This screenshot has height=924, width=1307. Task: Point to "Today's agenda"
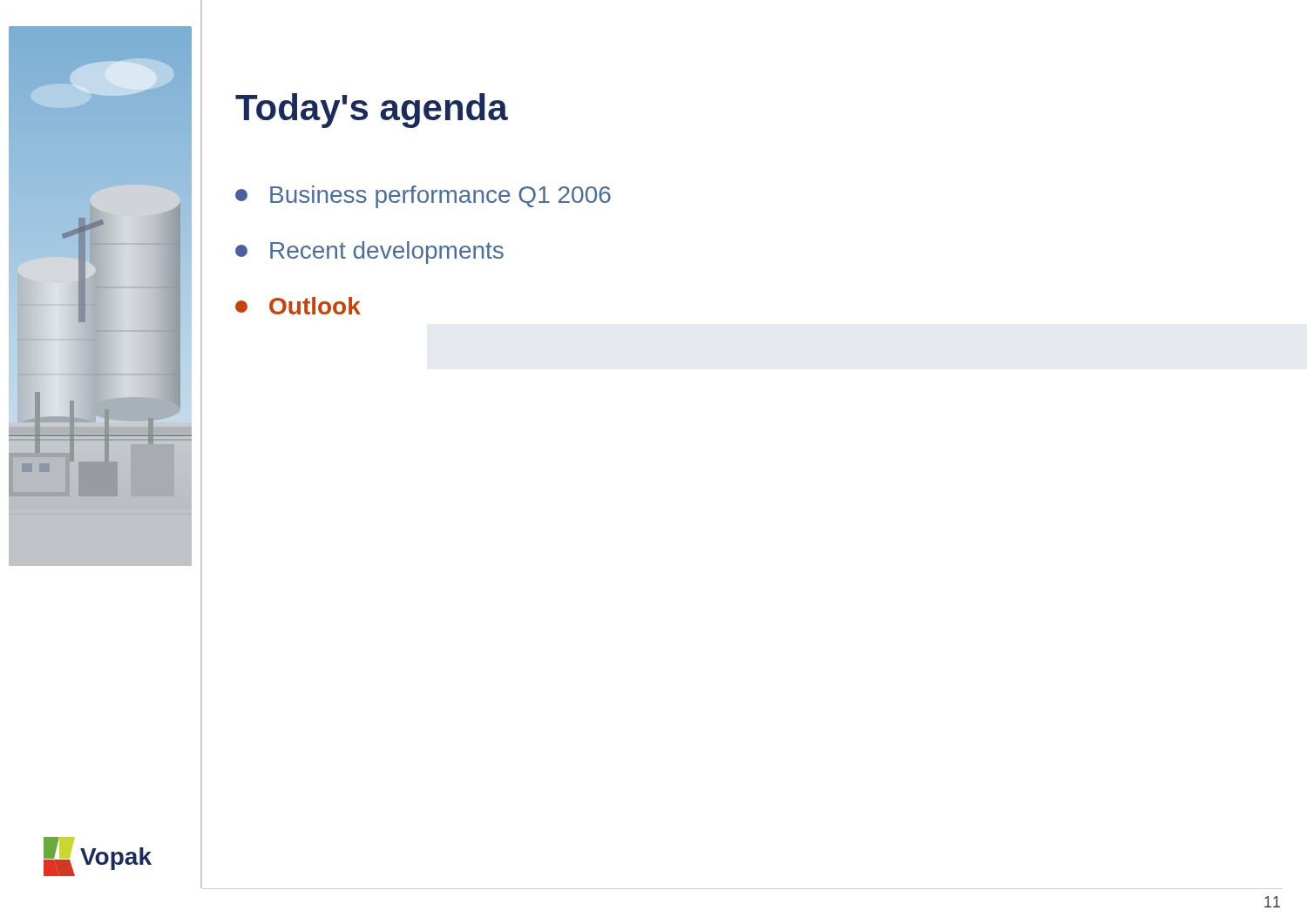(371, 108)
